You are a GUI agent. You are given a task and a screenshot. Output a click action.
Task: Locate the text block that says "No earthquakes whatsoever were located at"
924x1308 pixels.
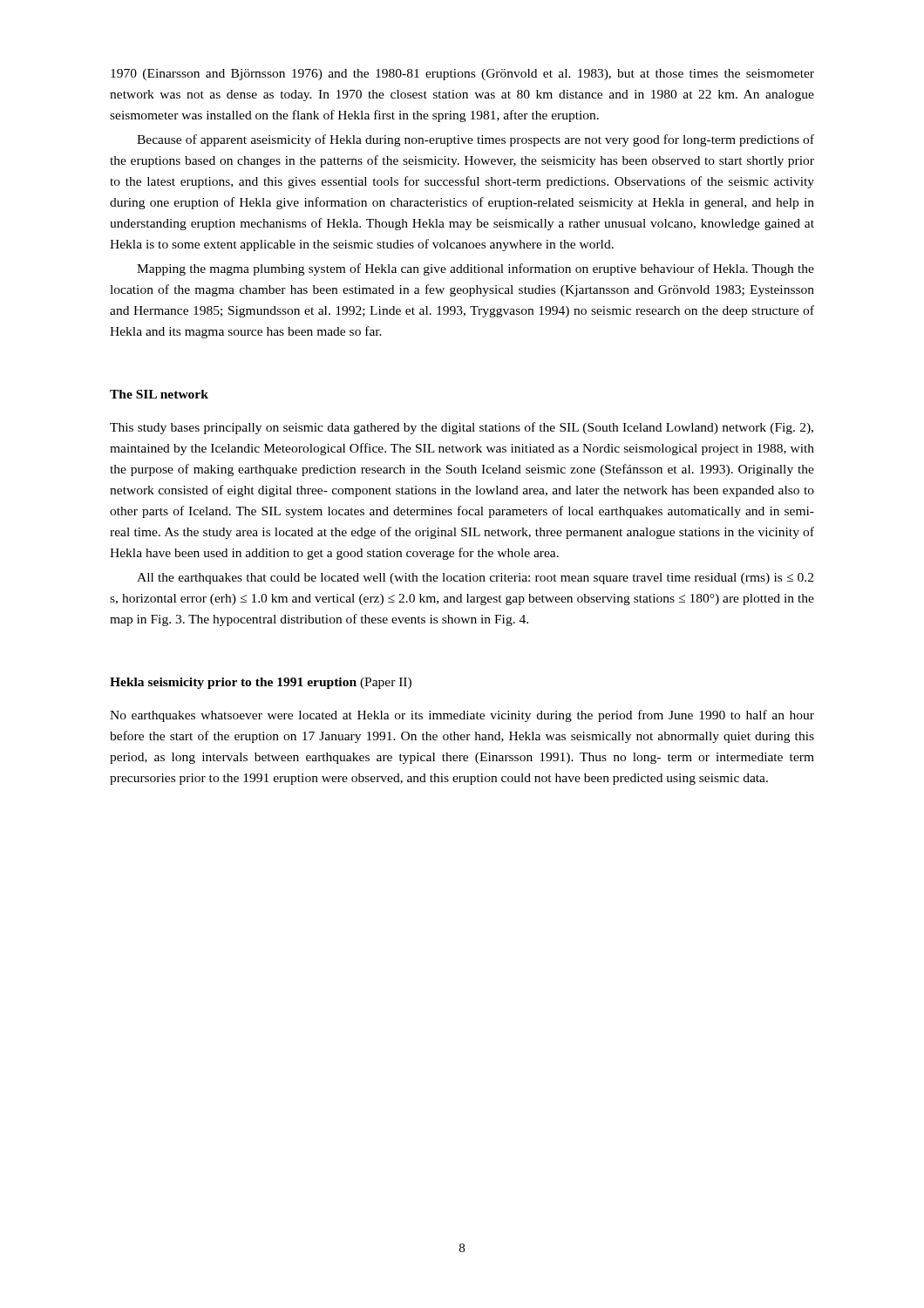pyautogui.click(x=462, y=747)
